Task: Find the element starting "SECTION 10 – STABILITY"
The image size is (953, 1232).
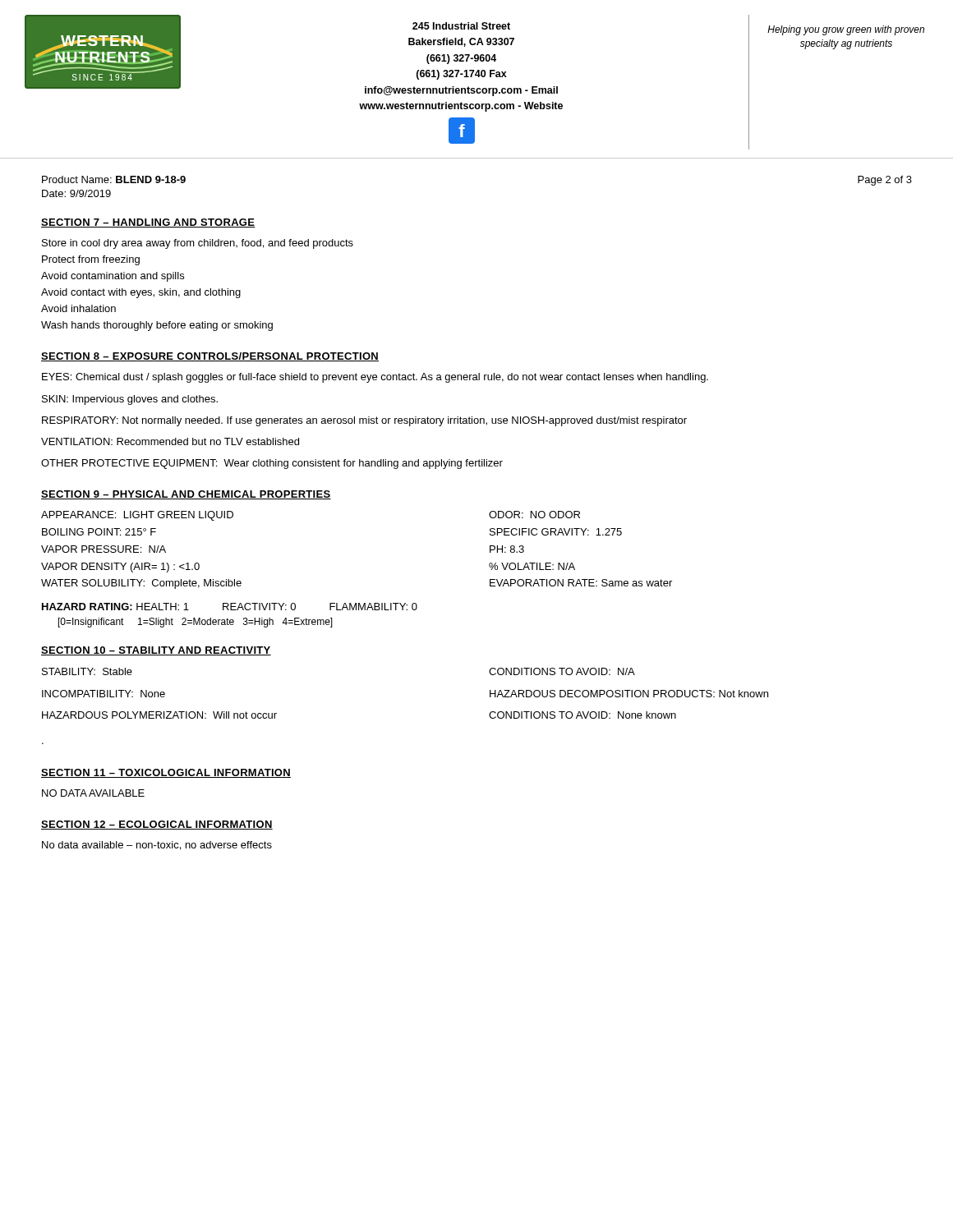Action: tap(156, 651)
